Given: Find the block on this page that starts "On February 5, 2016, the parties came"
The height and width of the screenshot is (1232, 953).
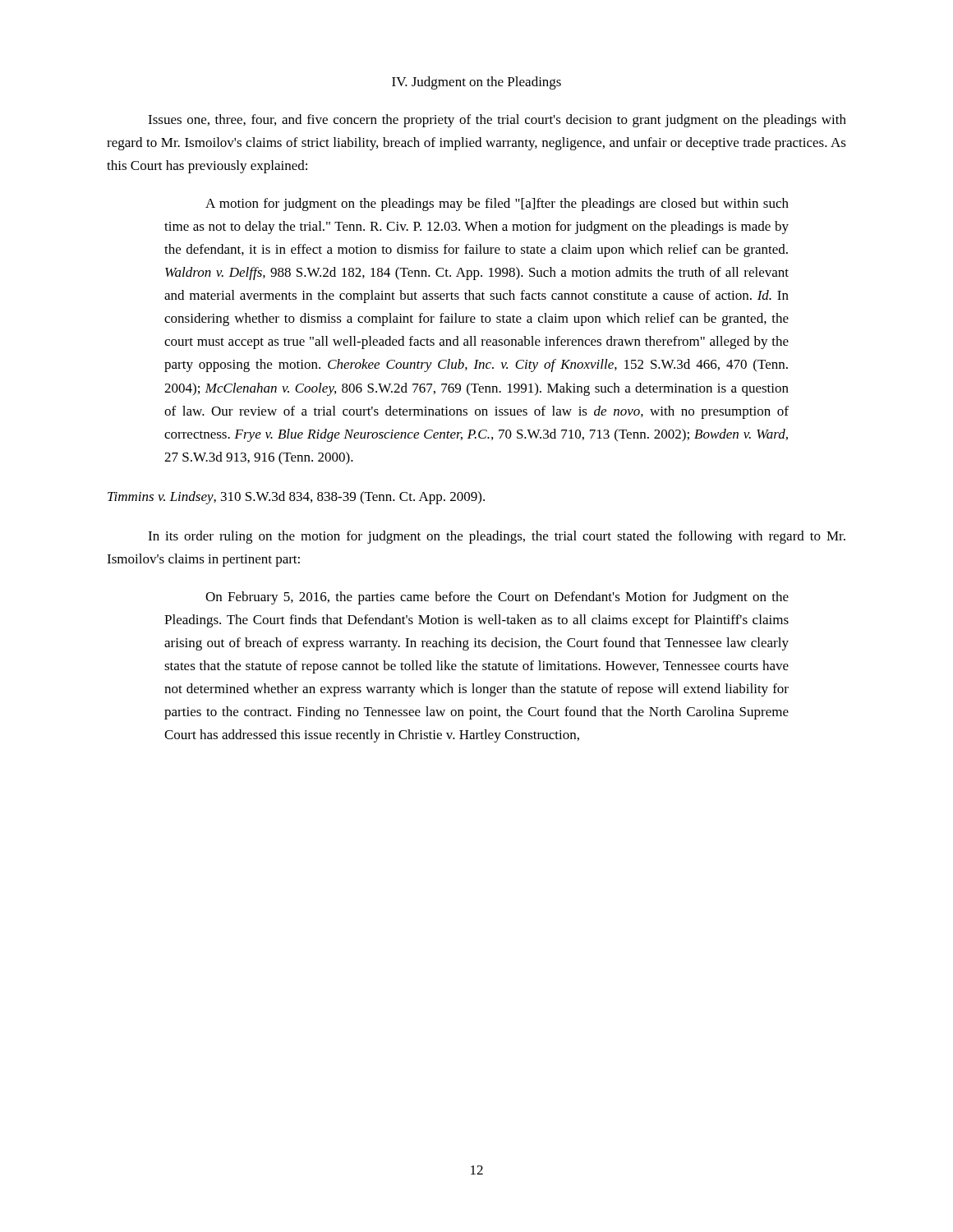Looking at the screenshot, I should point(476,666).
